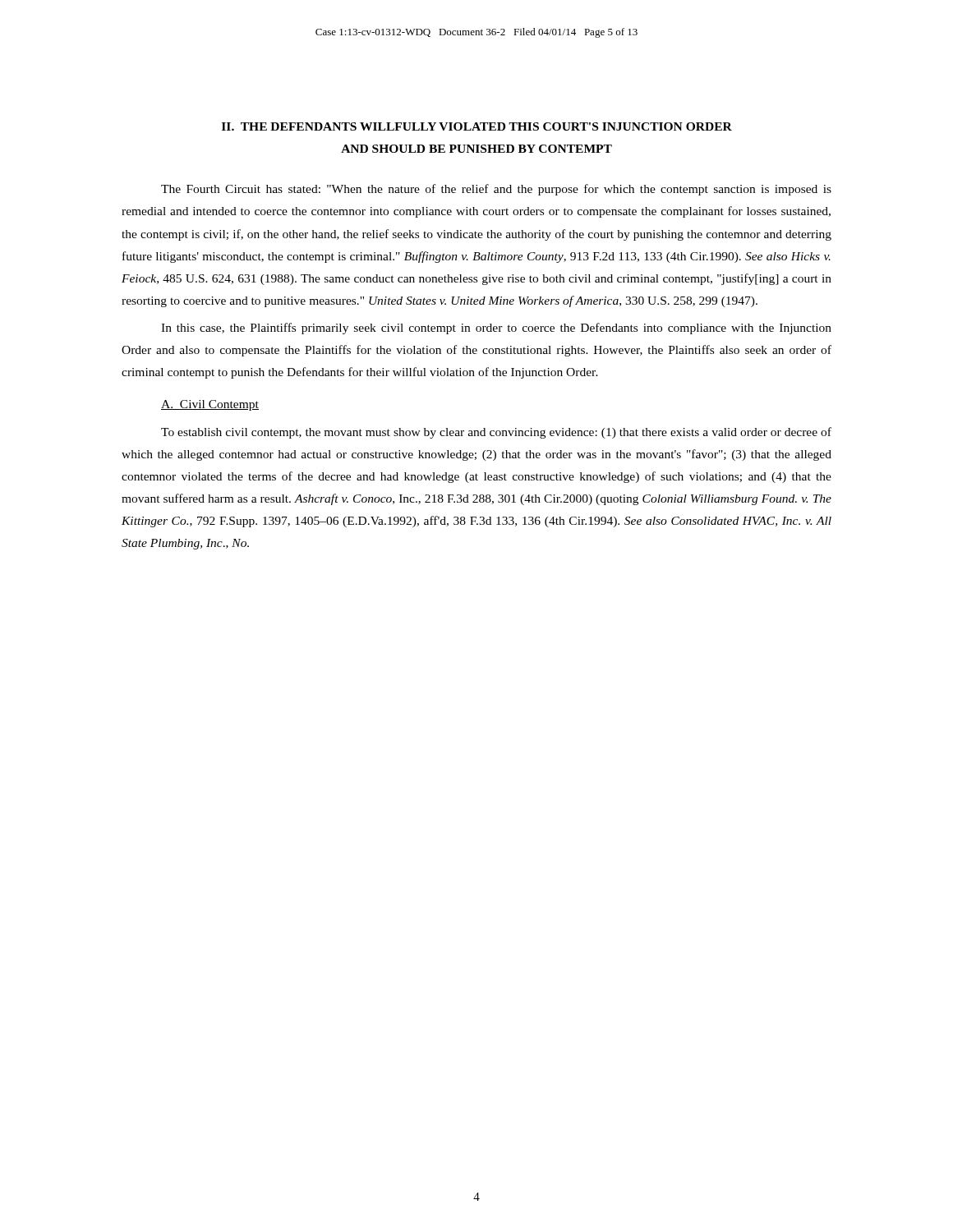Find the text block with the text "In this case, the Plaintiffs primarily seek civil"
953x1232 pixels.
(x=476, y=350)
